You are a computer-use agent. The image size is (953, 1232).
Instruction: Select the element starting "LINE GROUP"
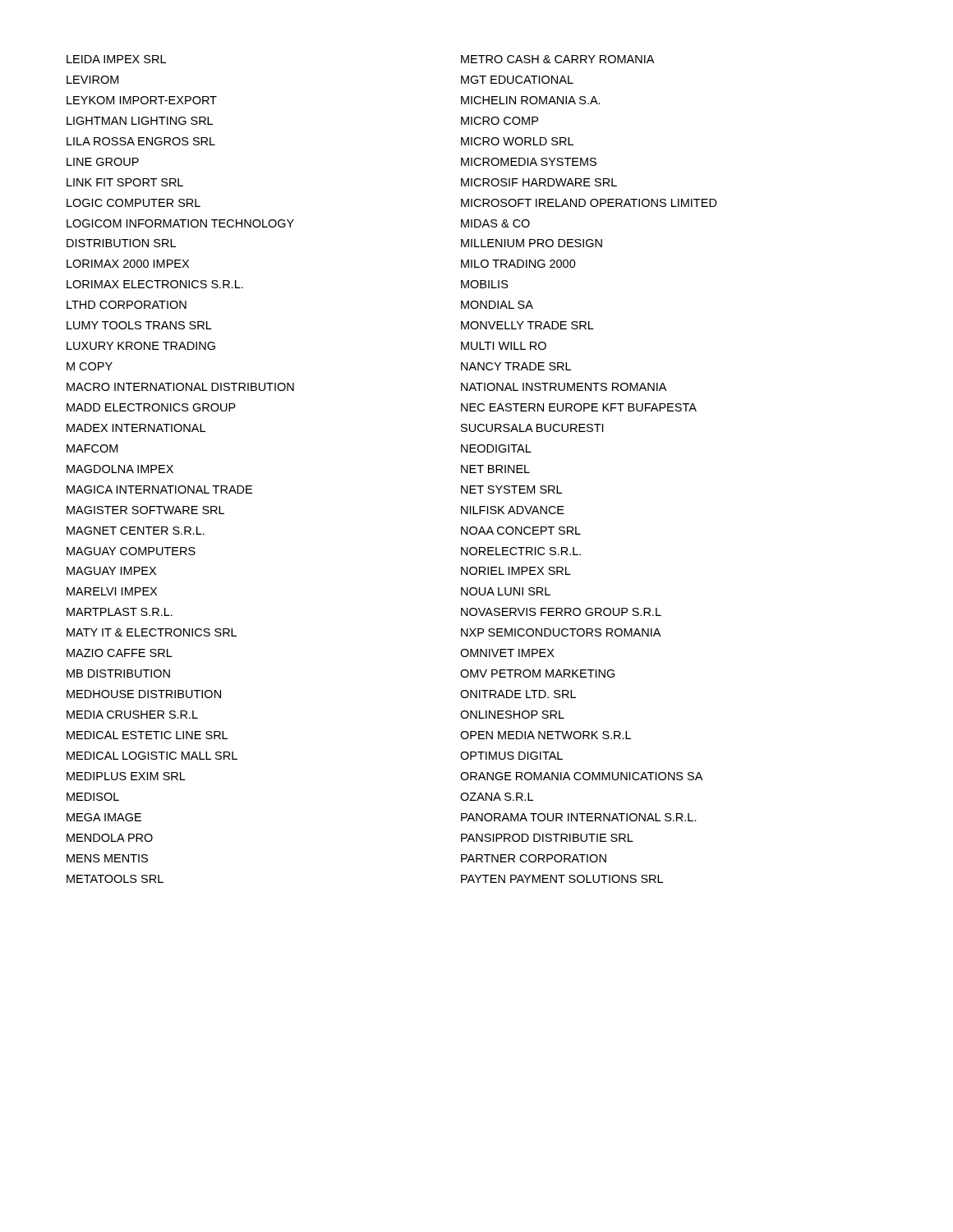coord(102,162)
